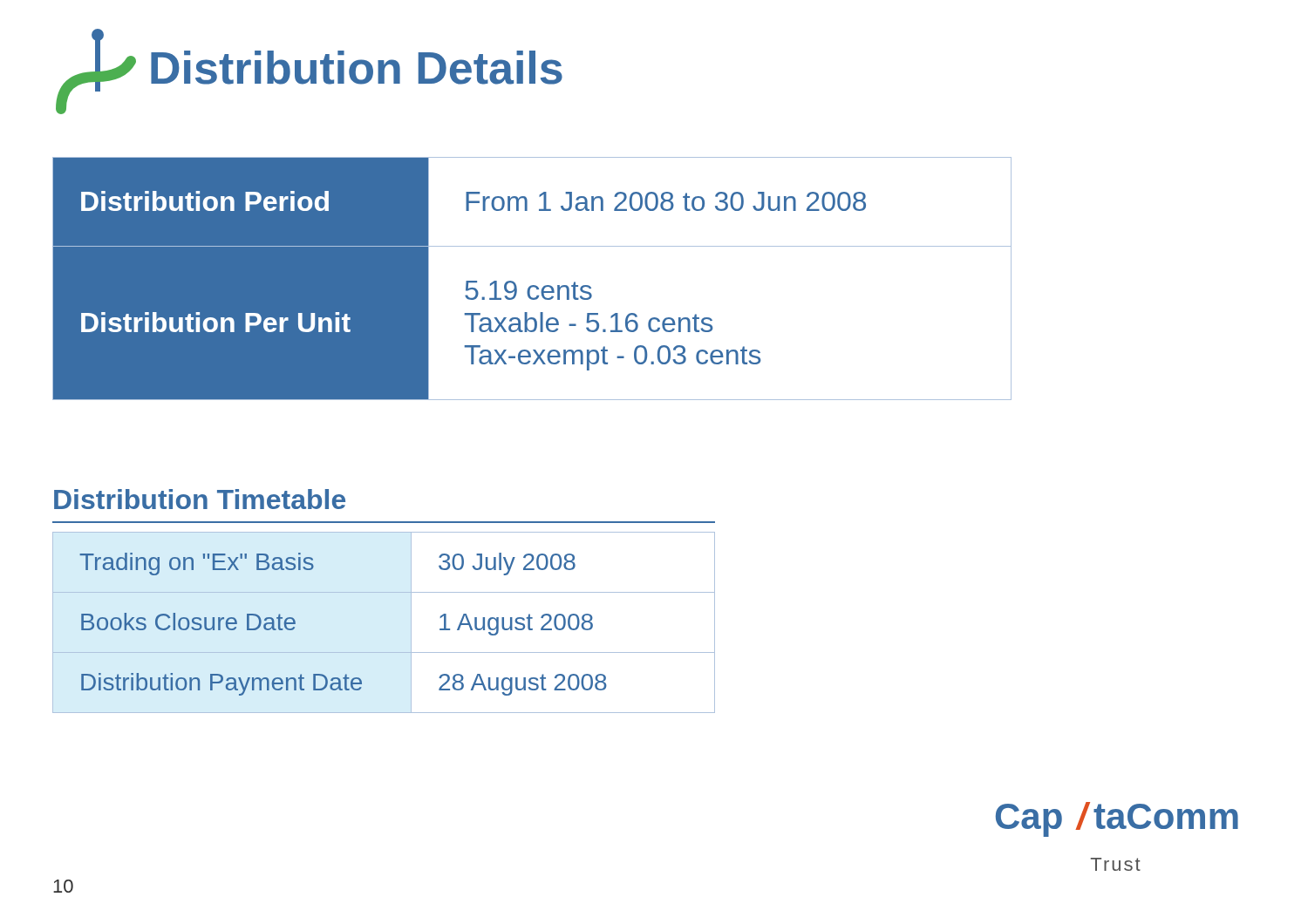Locate the table with the text "Distribution Per Unit"
The image size is (1308, 924).
coord(532,278)
